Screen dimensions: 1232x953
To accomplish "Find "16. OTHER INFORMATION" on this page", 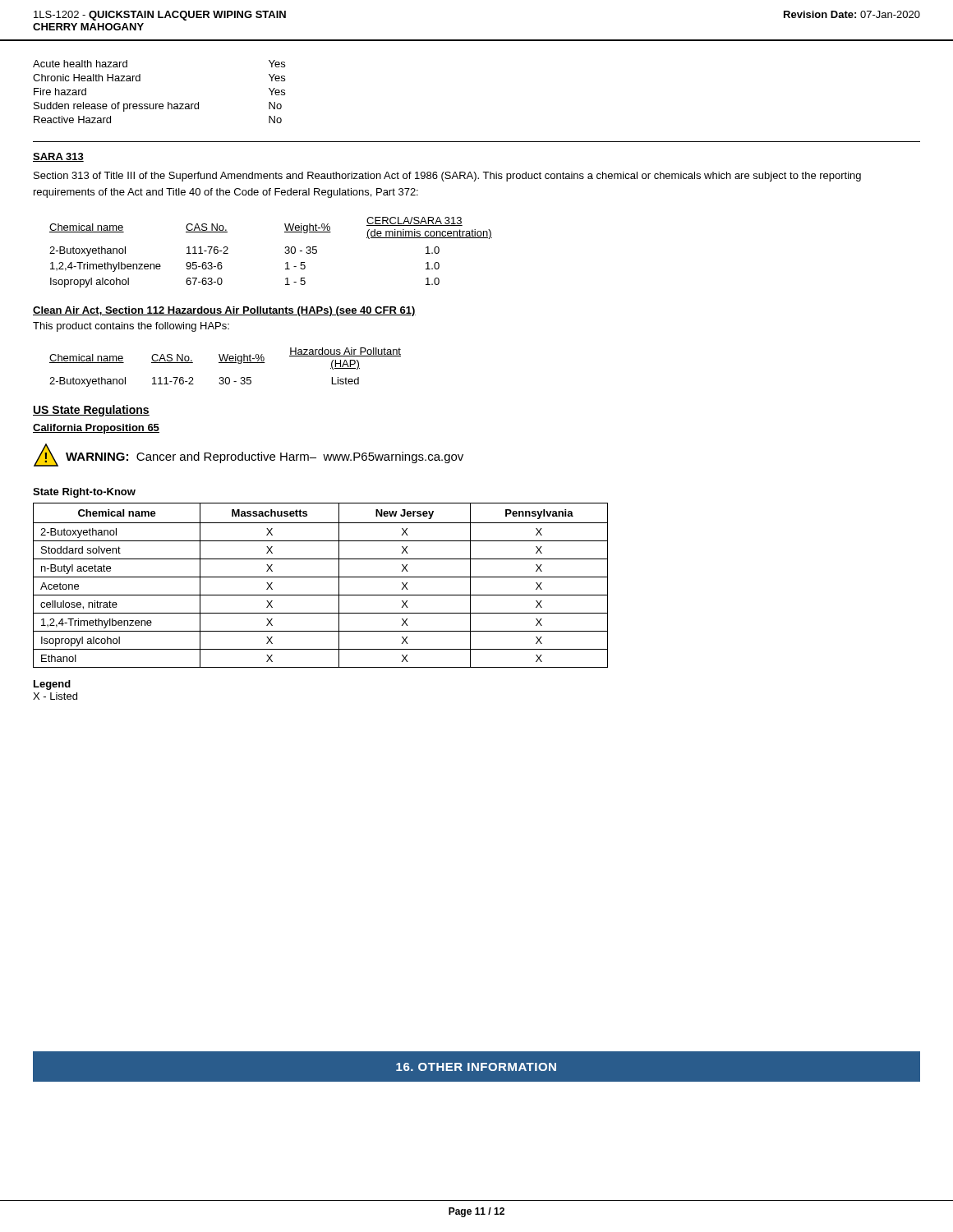I will (476, 1066).
